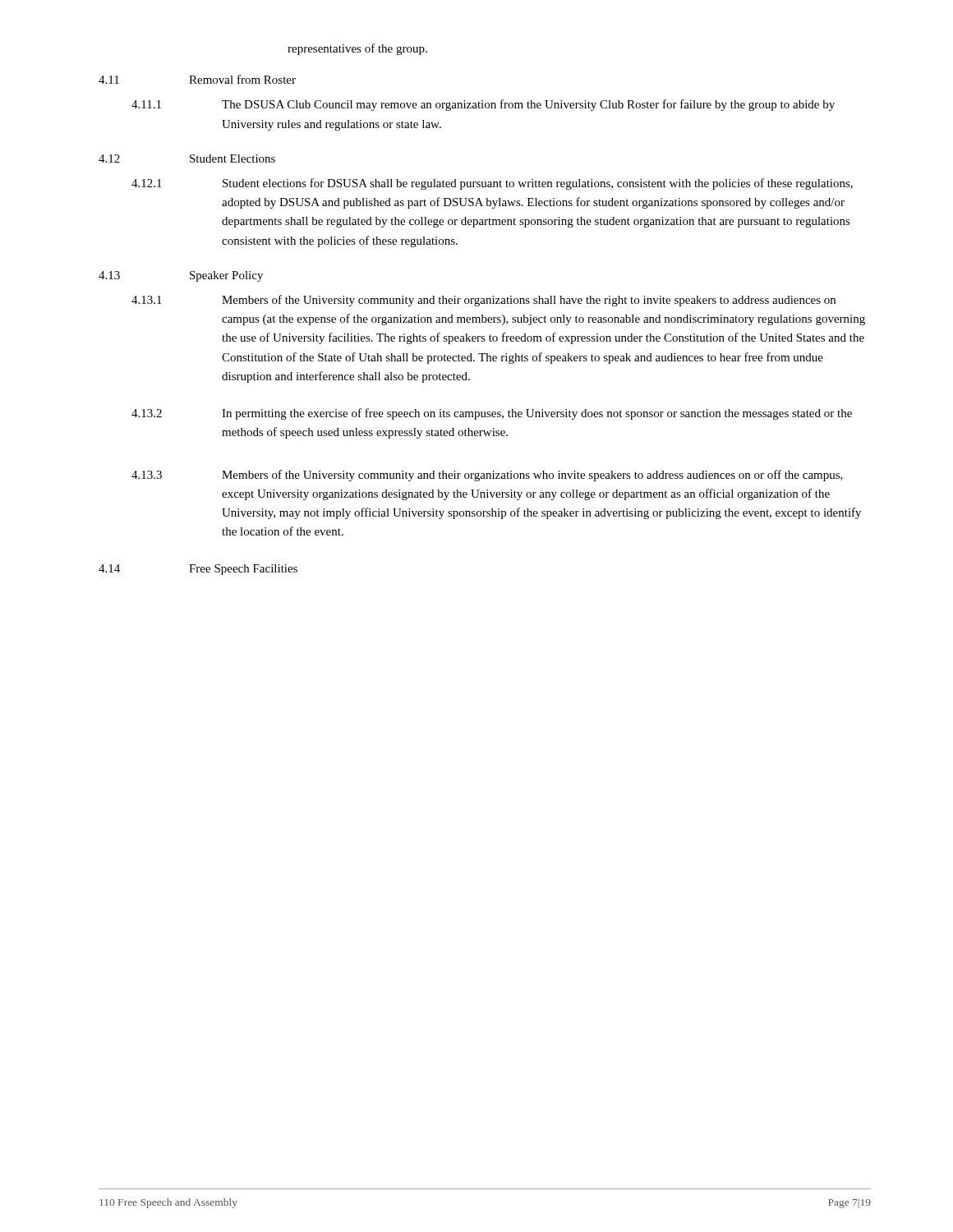Click the passage that begins "4.12.1 Student elections"
The height and width of the screenshot is (1232, 953).
485,212
